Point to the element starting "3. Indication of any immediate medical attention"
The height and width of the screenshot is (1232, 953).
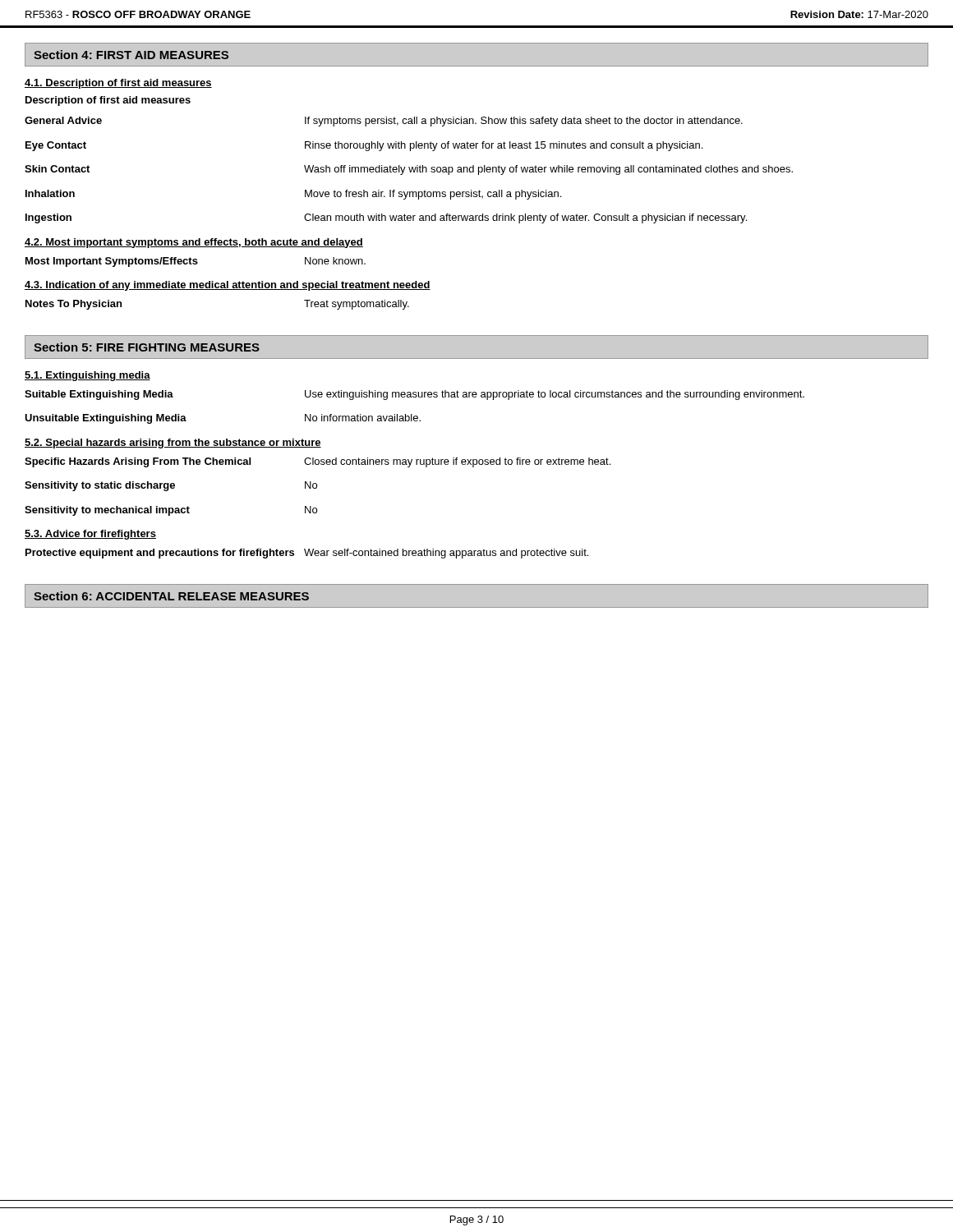227,285
